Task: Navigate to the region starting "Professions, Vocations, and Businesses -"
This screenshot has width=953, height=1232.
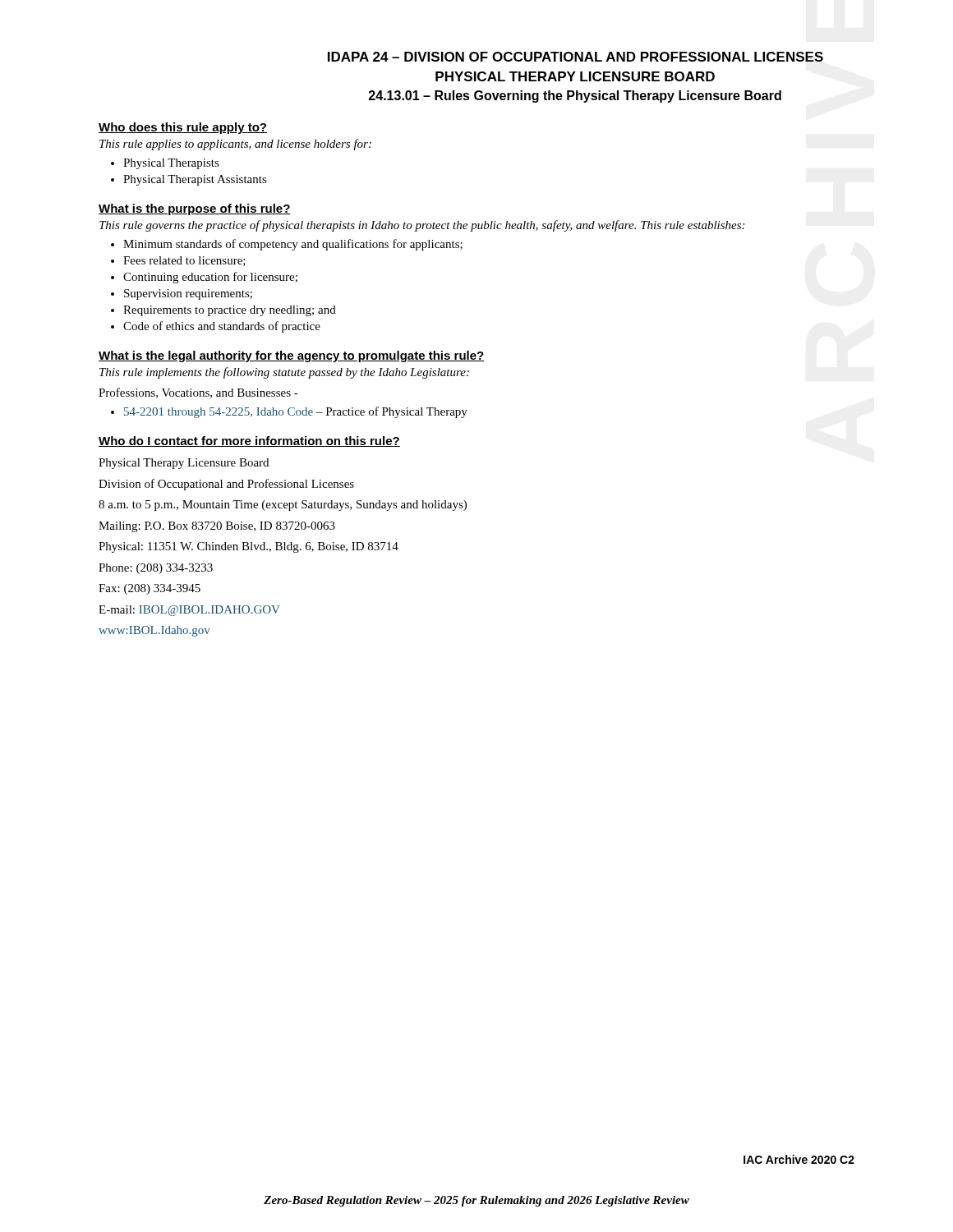Action: [198, 393]
